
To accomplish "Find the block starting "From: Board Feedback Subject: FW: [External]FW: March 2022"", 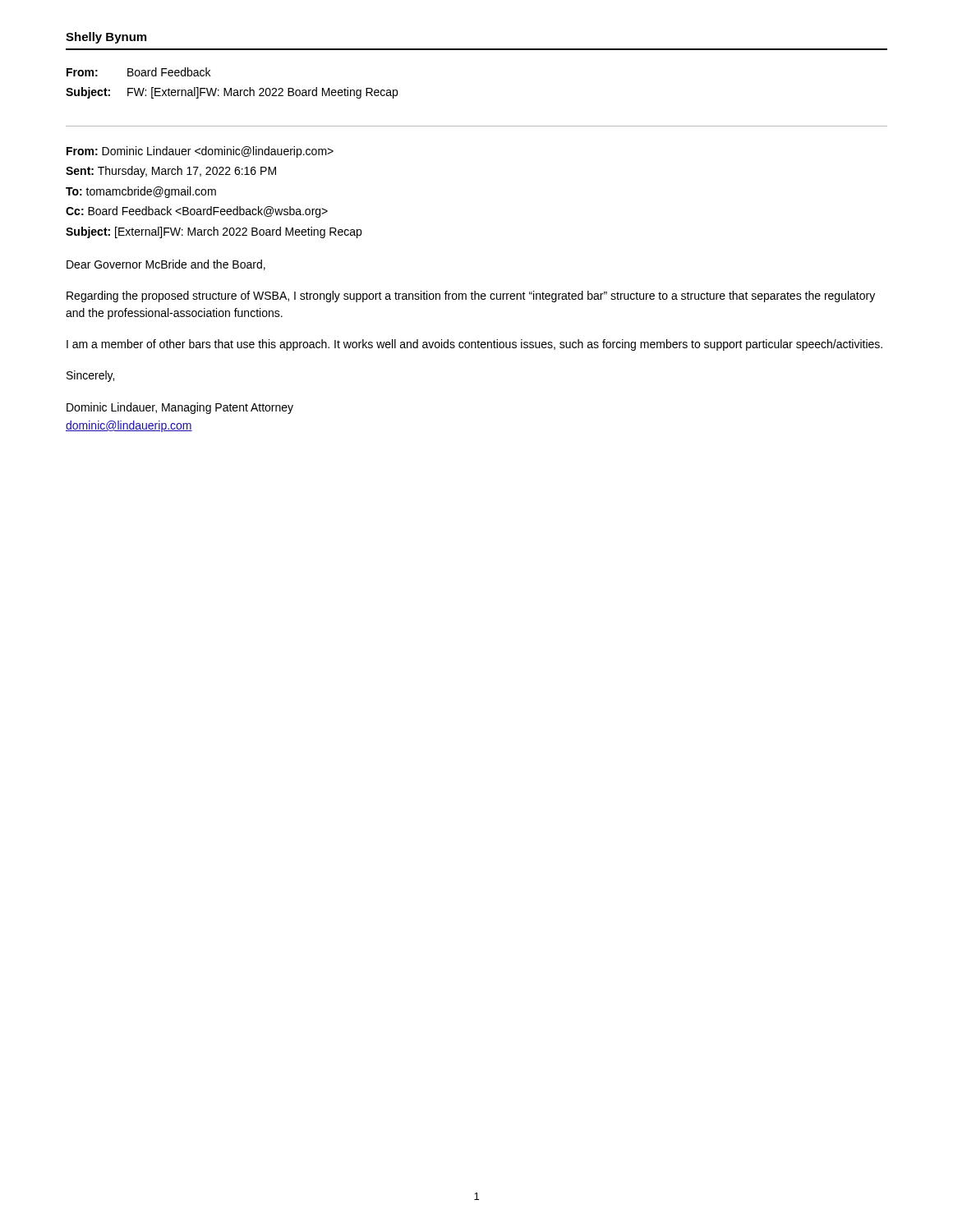I will [138, 72].
